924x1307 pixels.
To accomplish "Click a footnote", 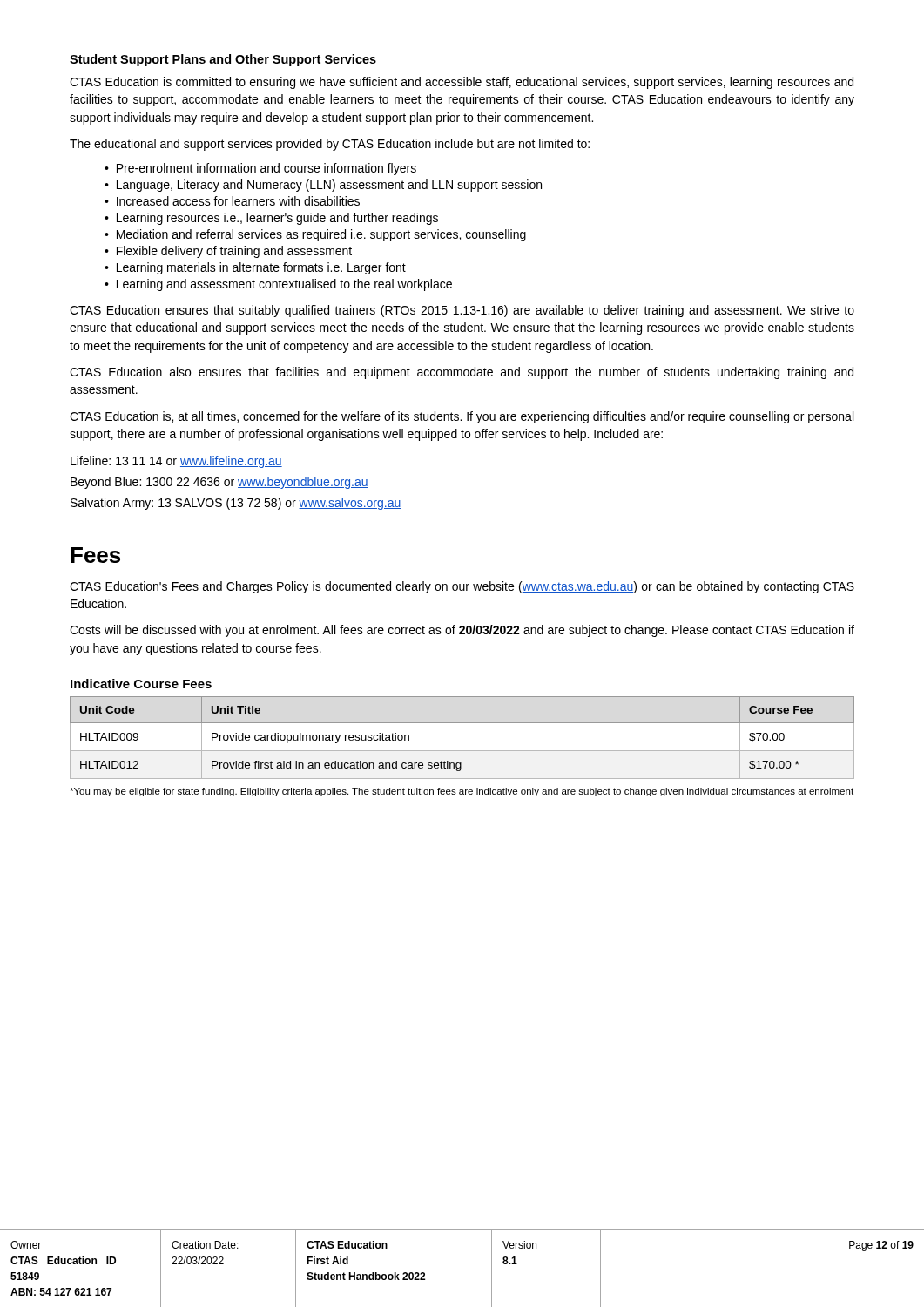I will click(x=462, y=791).
